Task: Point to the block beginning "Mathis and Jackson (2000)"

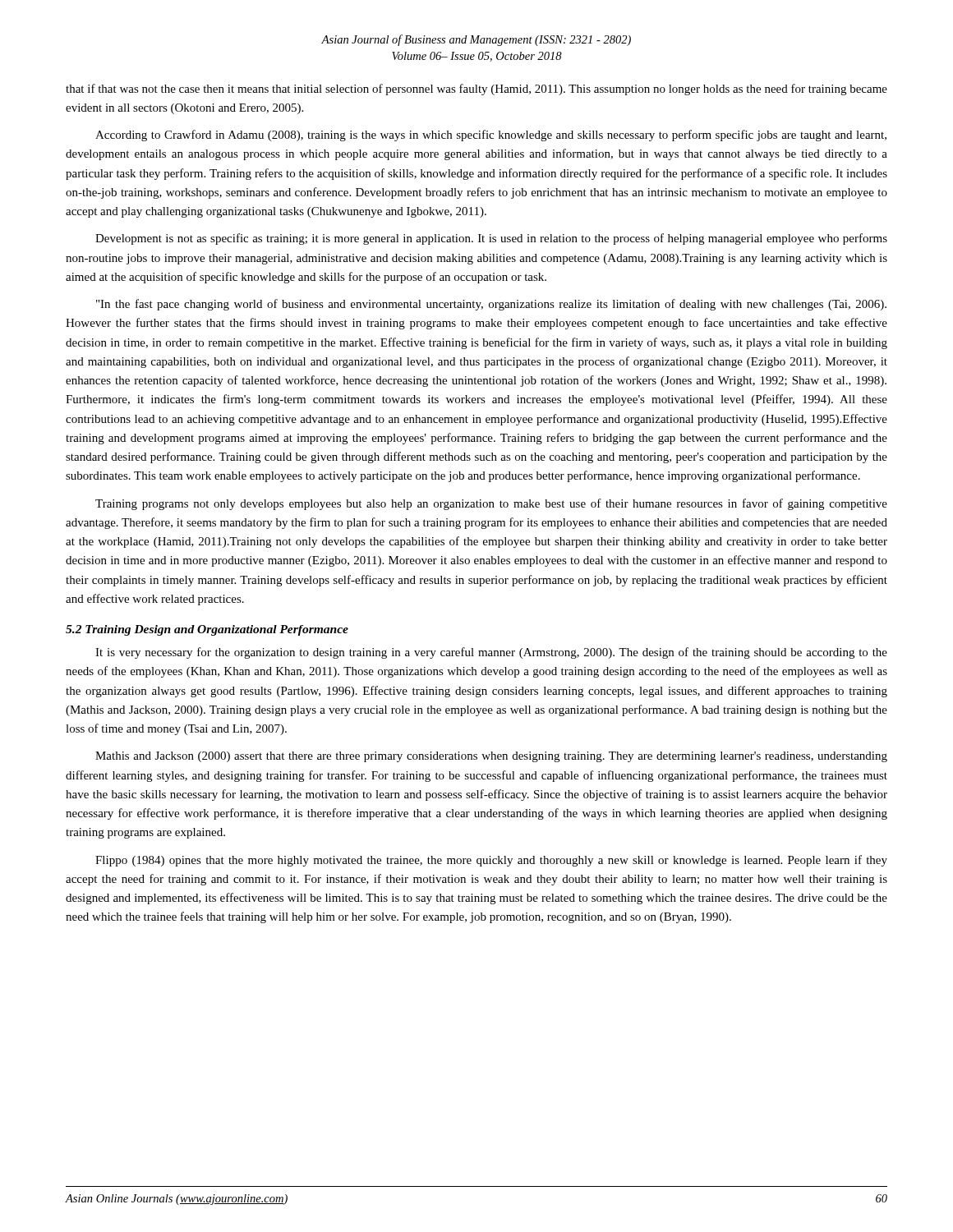Action: [x=476, y=794]
